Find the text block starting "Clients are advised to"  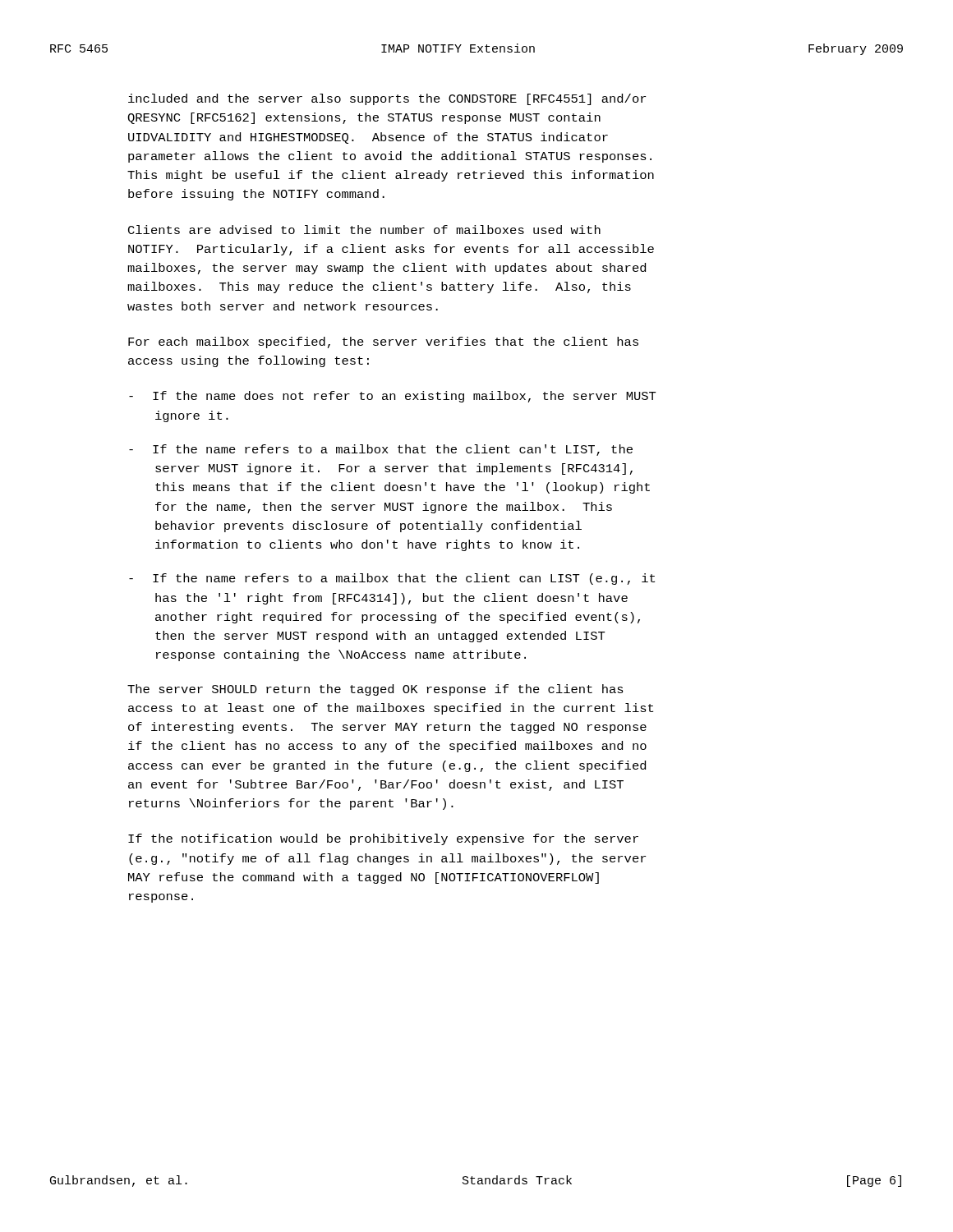click(391, 269)
